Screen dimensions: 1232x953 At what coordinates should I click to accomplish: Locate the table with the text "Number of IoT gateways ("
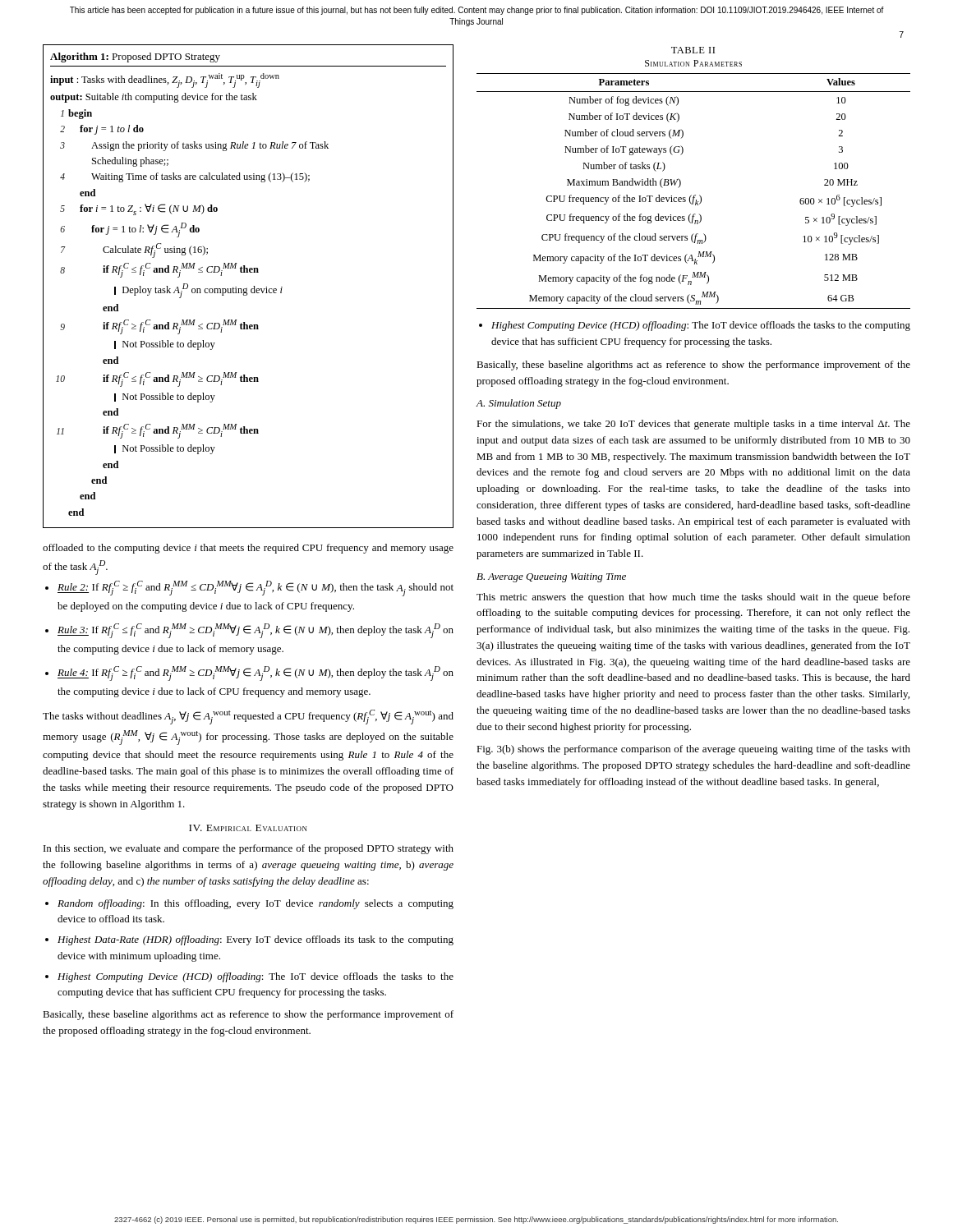pyautogui.click(x=693, y=177)
